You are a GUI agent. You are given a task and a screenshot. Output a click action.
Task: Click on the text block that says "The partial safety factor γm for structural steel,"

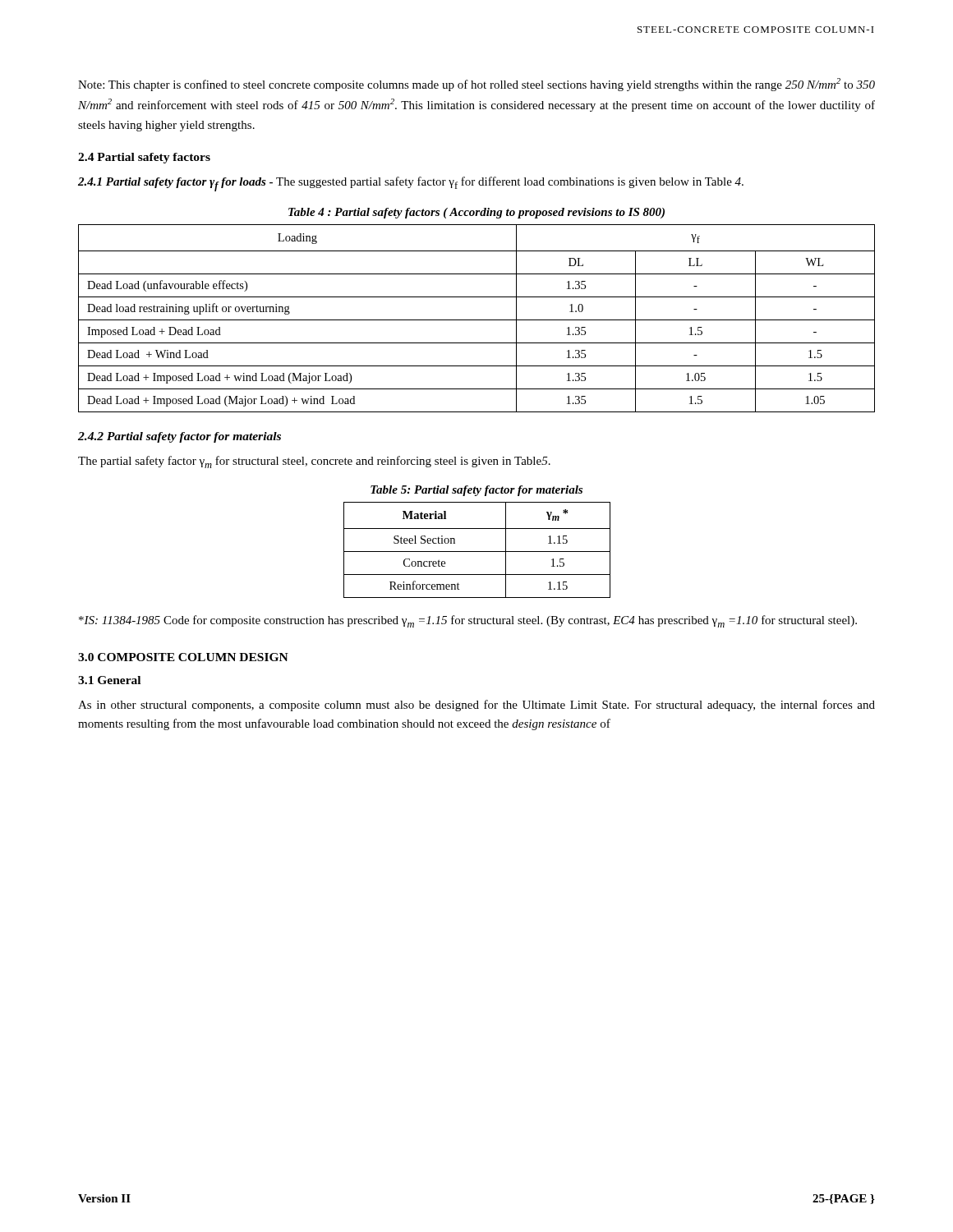point(314,462)
